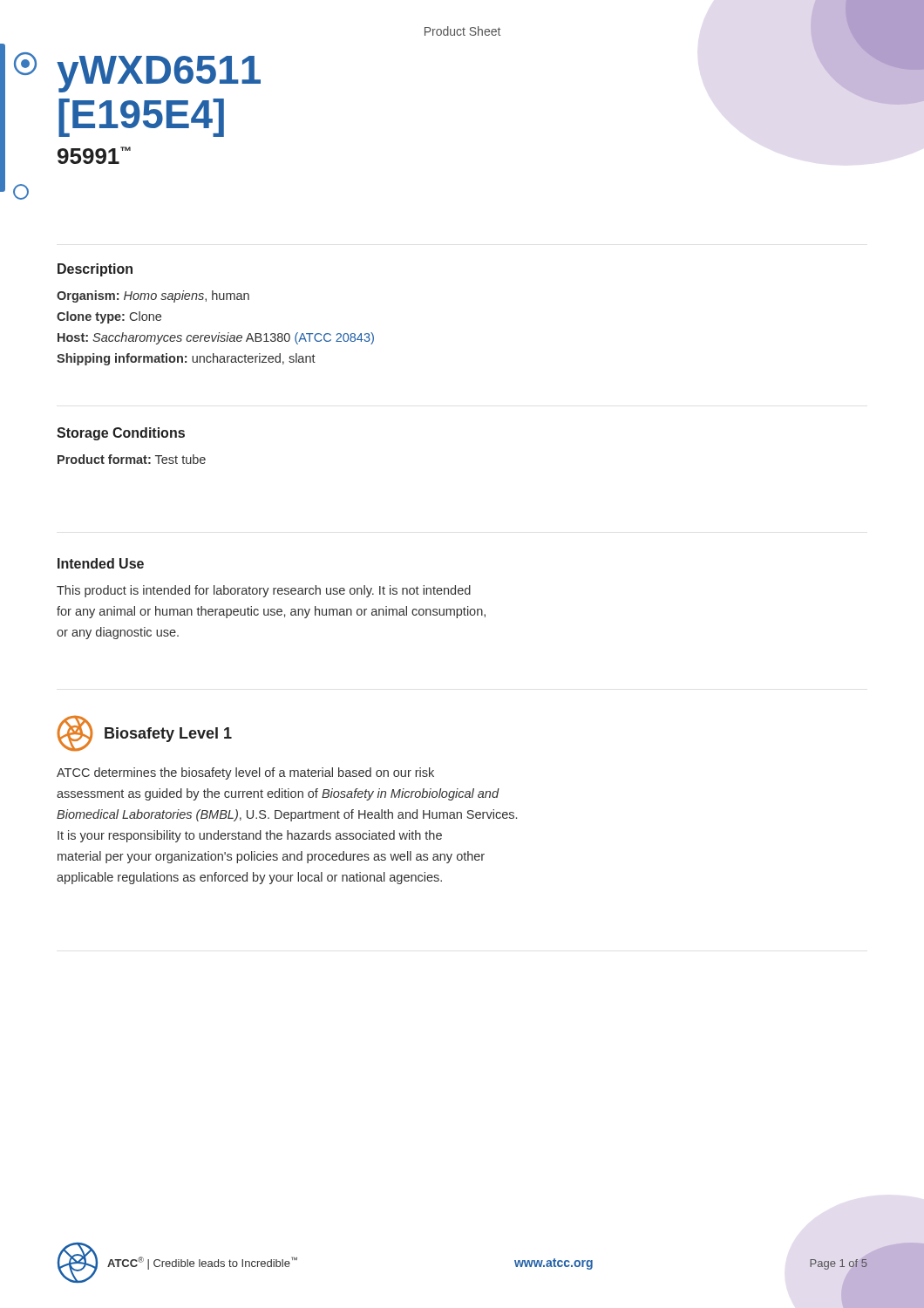Image resolution: width=924 pixels, height=1308 pixels.
Task: Click the passage that begins "ATCC determines the biosafety level of"
Action: click(287, 825)
